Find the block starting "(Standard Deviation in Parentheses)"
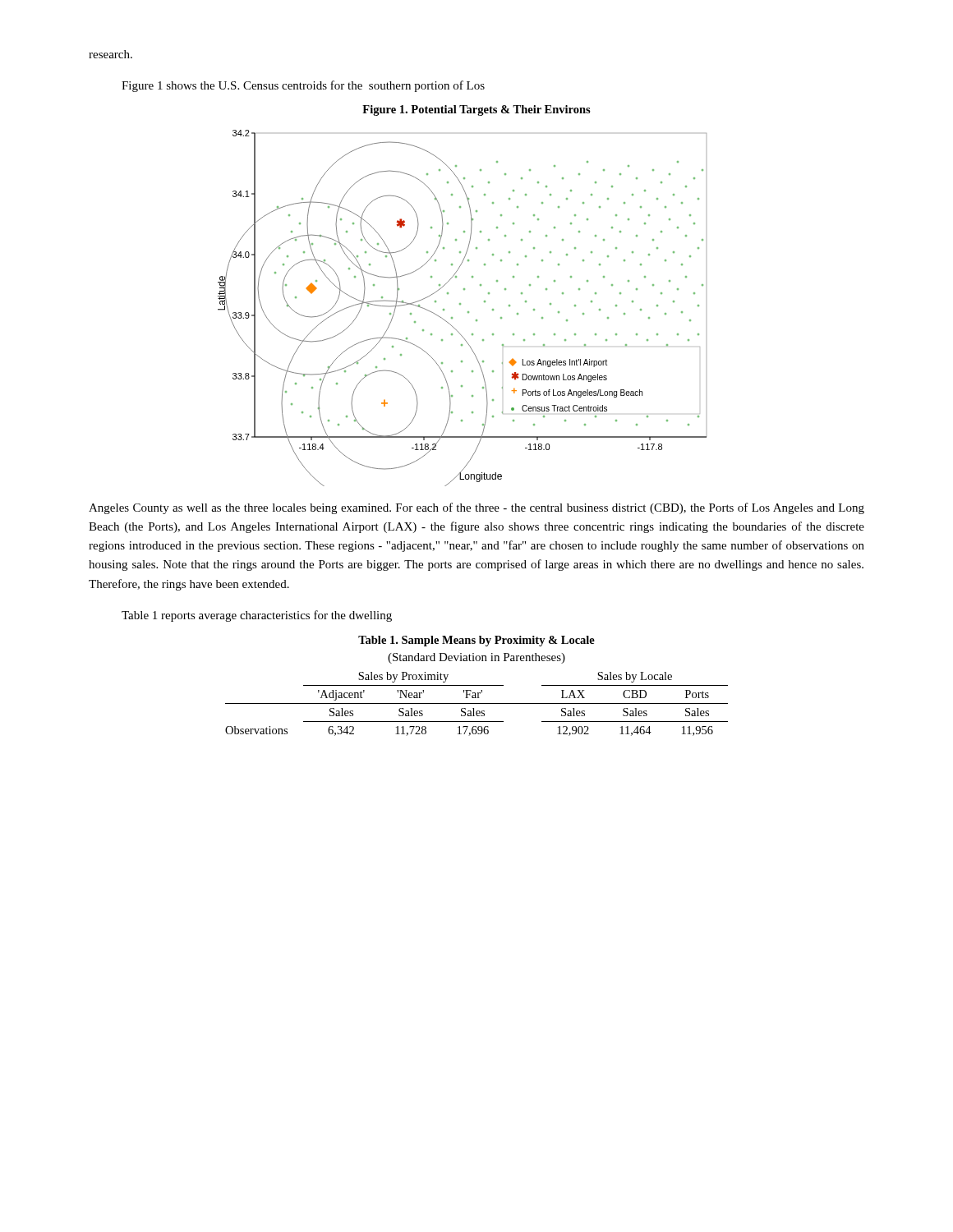Viewport: 953px width, 1232px height. click(x=476, y=657)
